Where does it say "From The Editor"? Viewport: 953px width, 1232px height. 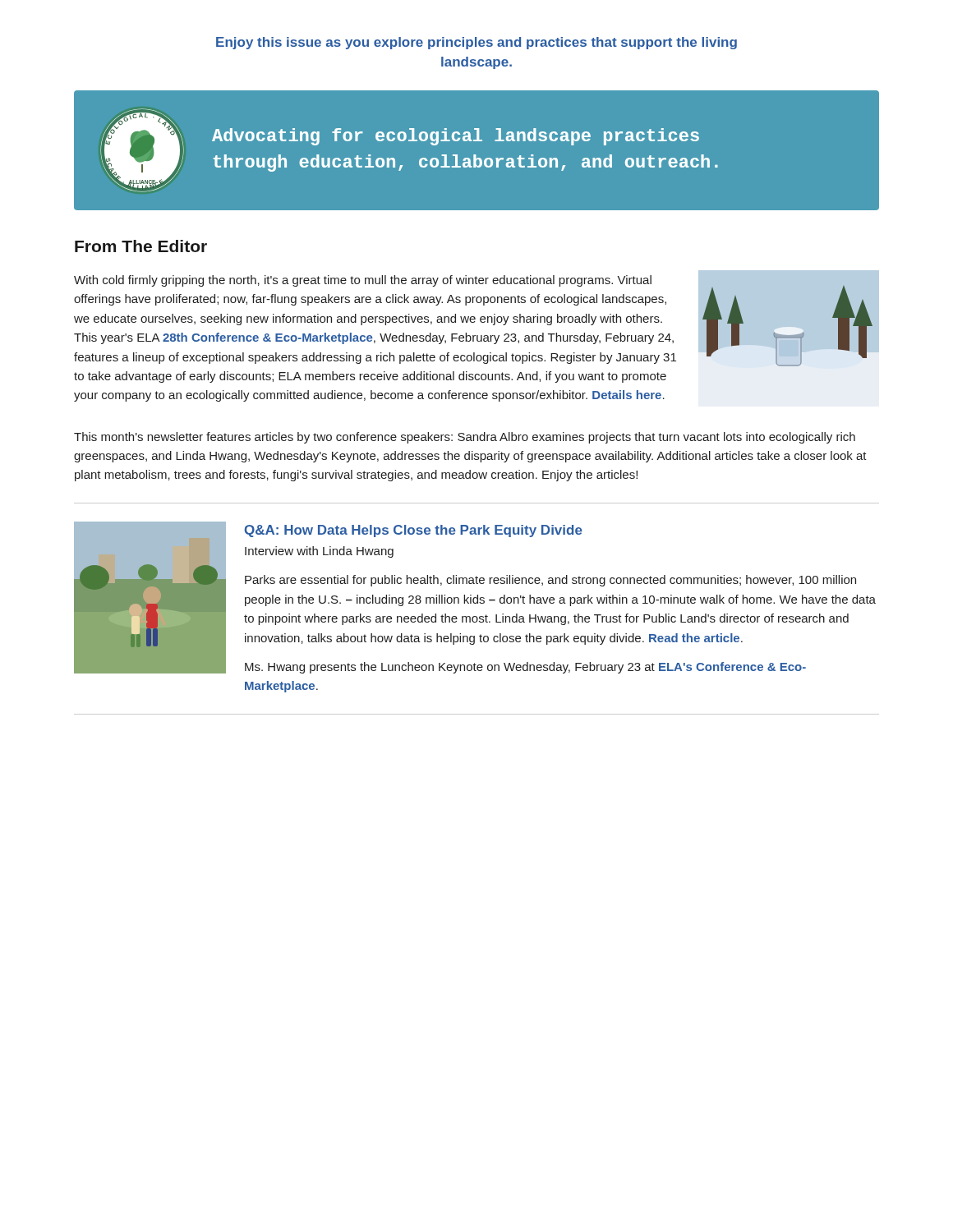[x=141, y=246]
